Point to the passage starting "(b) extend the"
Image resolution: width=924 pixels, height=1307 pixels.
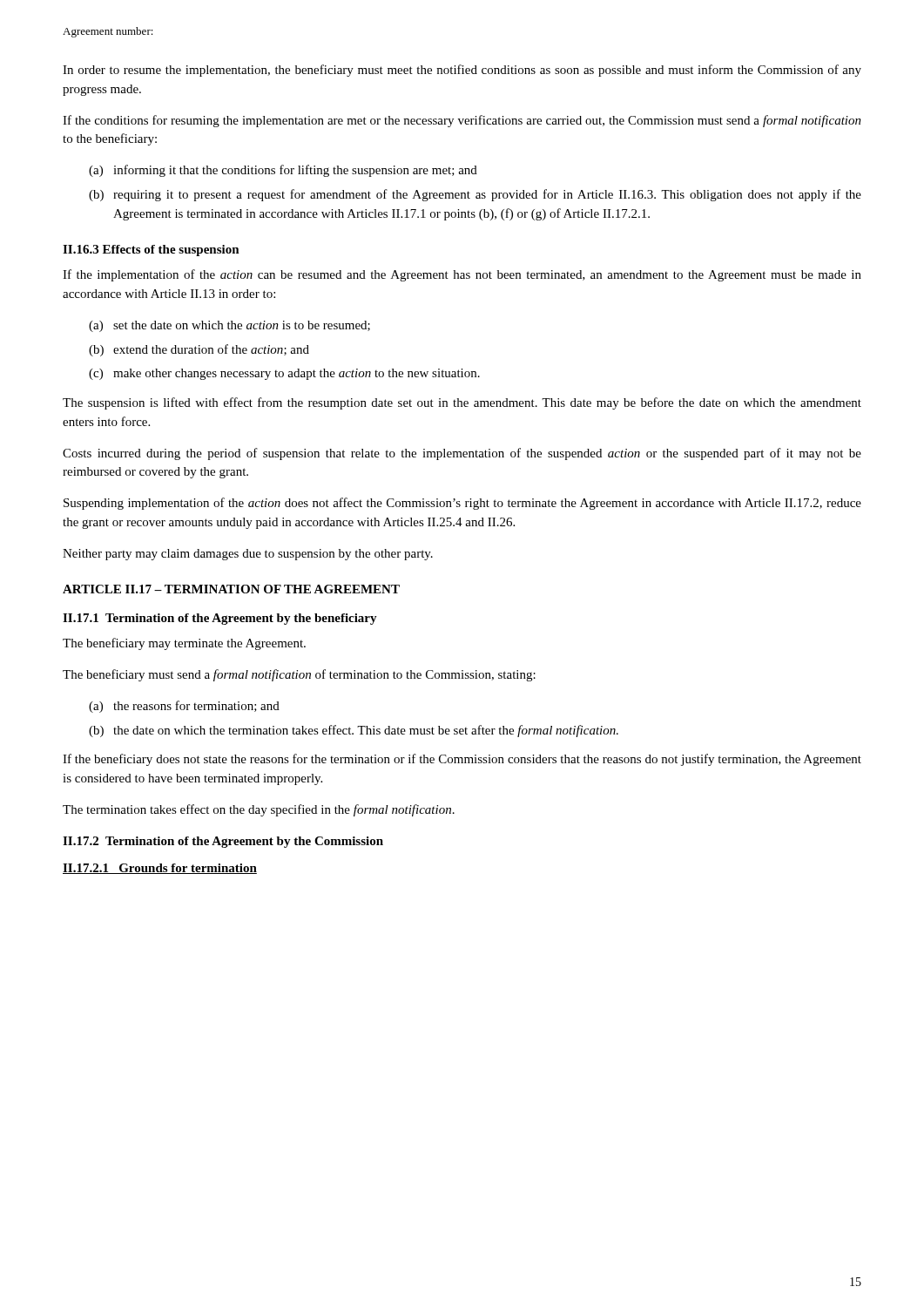pyautogui.click(x=199, y=350)
